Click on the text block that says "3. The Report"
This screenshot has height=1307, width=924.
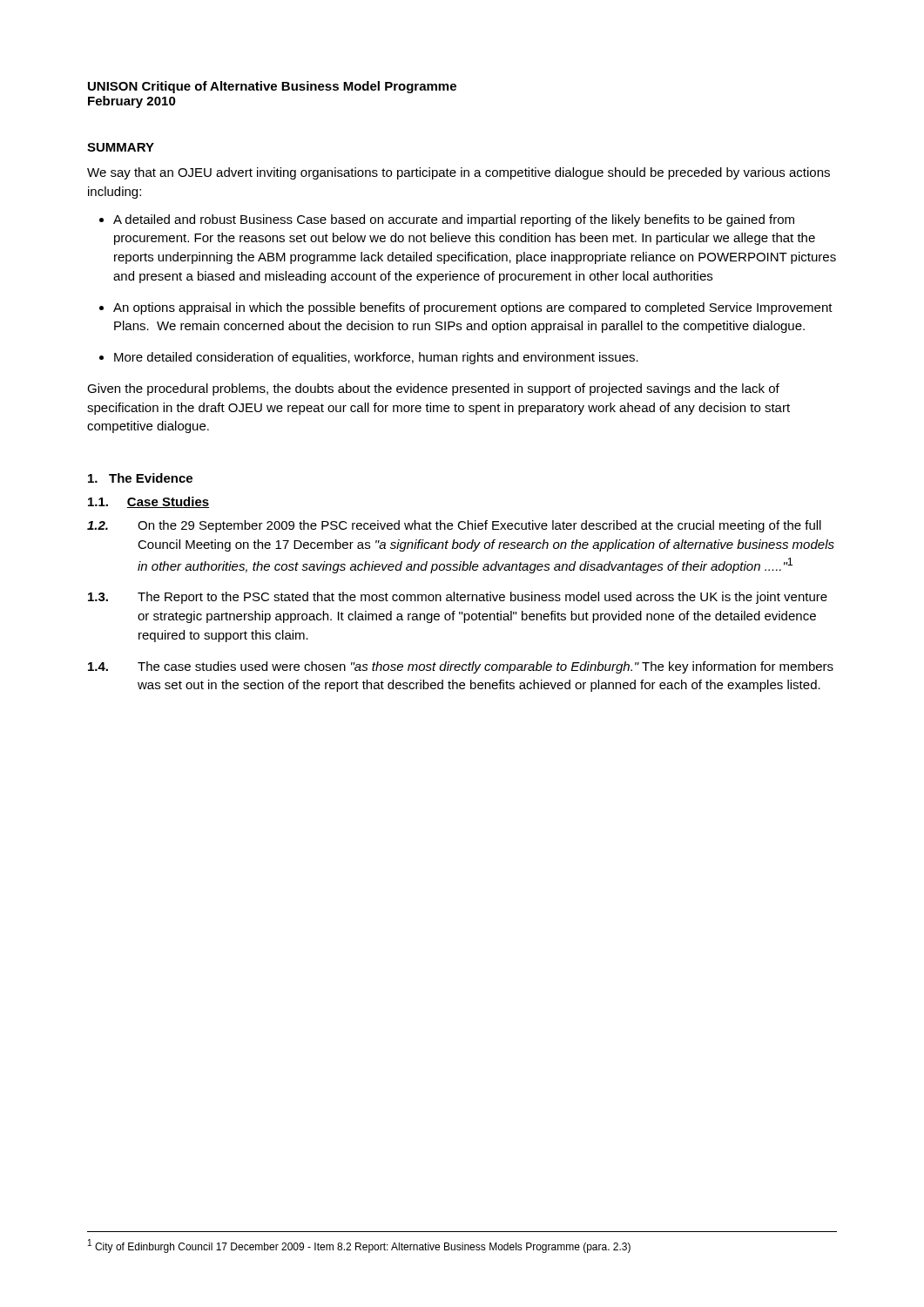(x=462, y=616)
